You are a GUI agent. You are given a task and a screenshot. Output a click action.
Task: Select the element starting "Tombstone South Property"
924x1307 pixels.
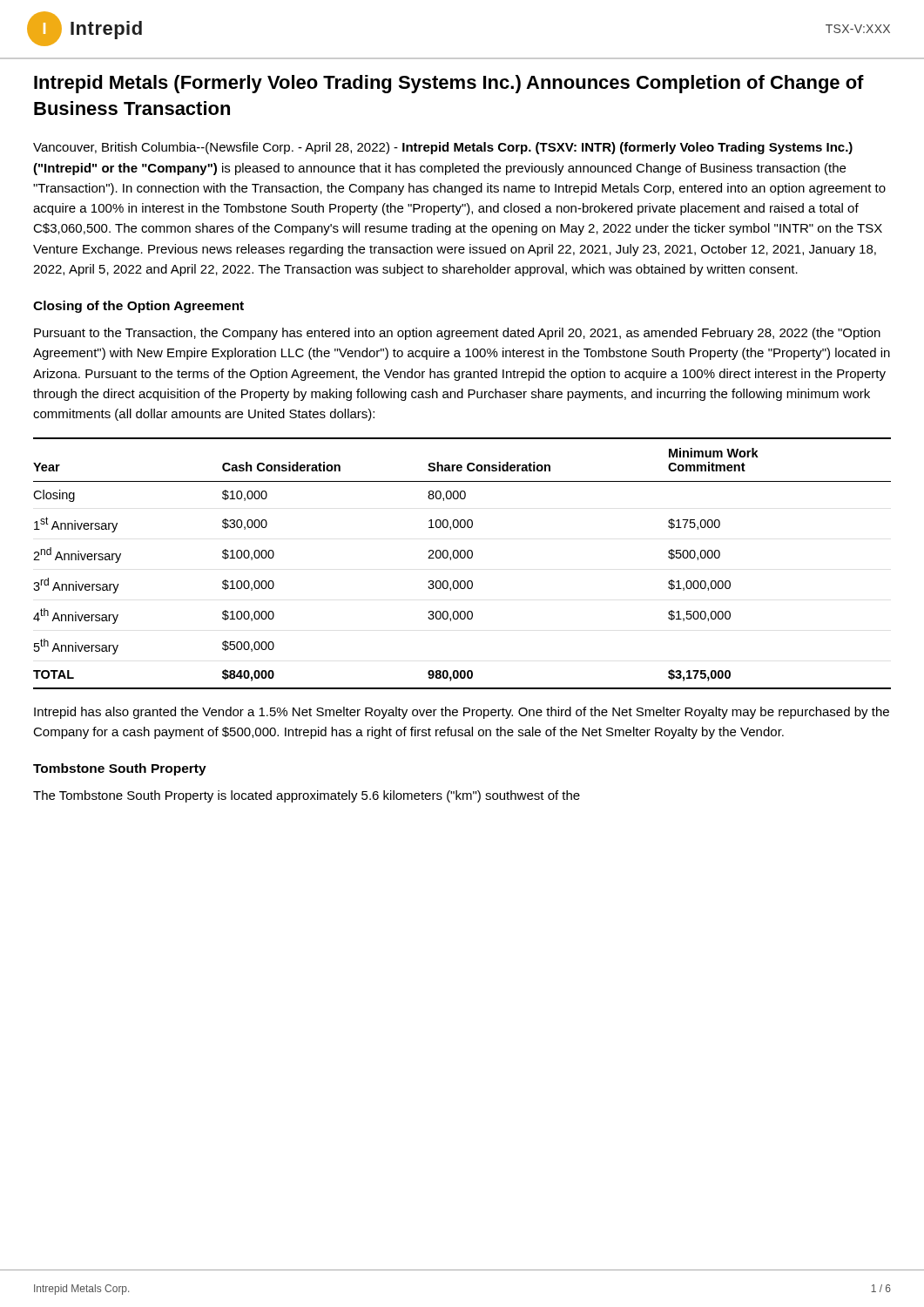120,768
